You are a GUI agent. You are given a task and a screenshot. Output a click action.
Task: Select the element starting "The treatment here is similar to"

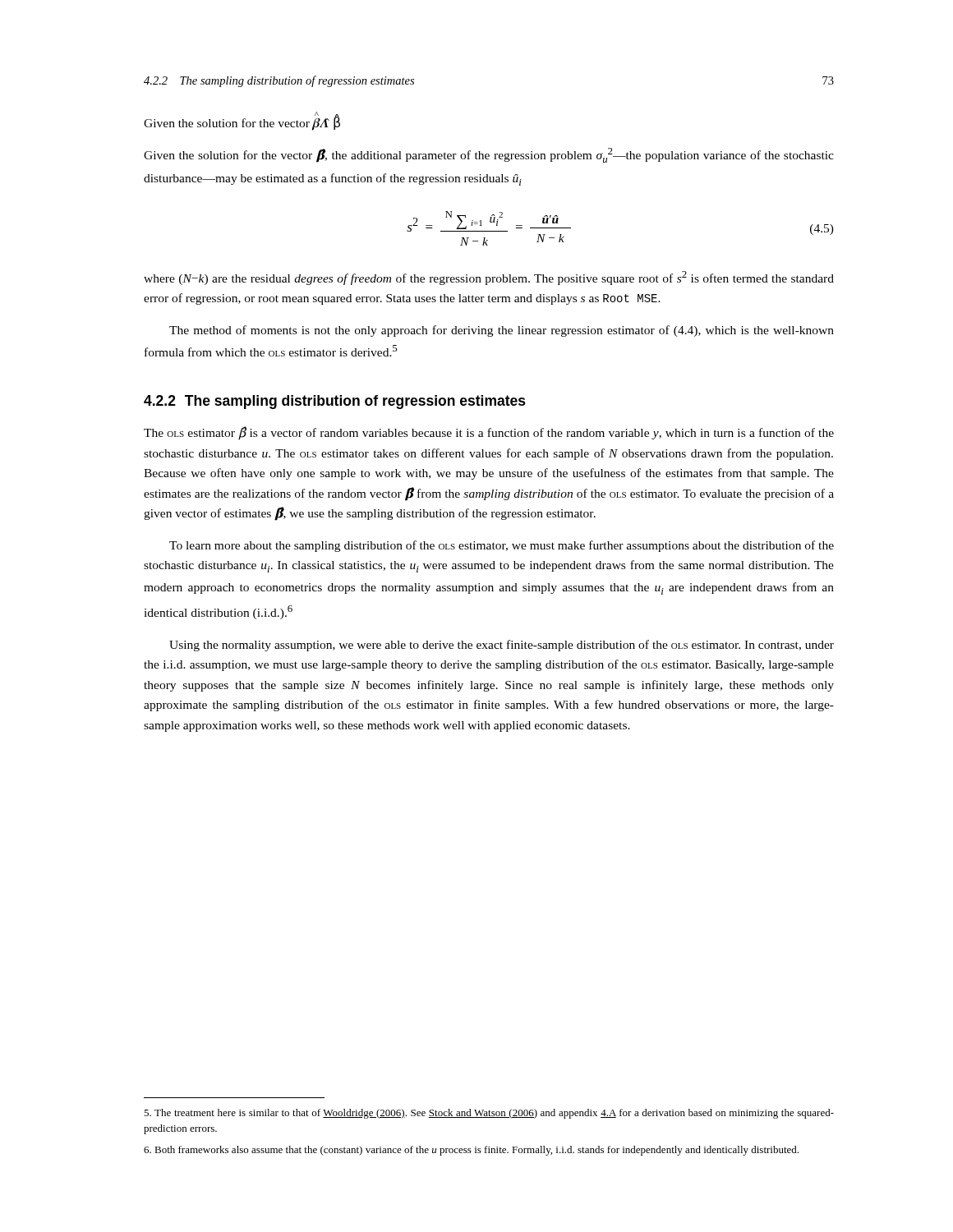(489, 1120)
